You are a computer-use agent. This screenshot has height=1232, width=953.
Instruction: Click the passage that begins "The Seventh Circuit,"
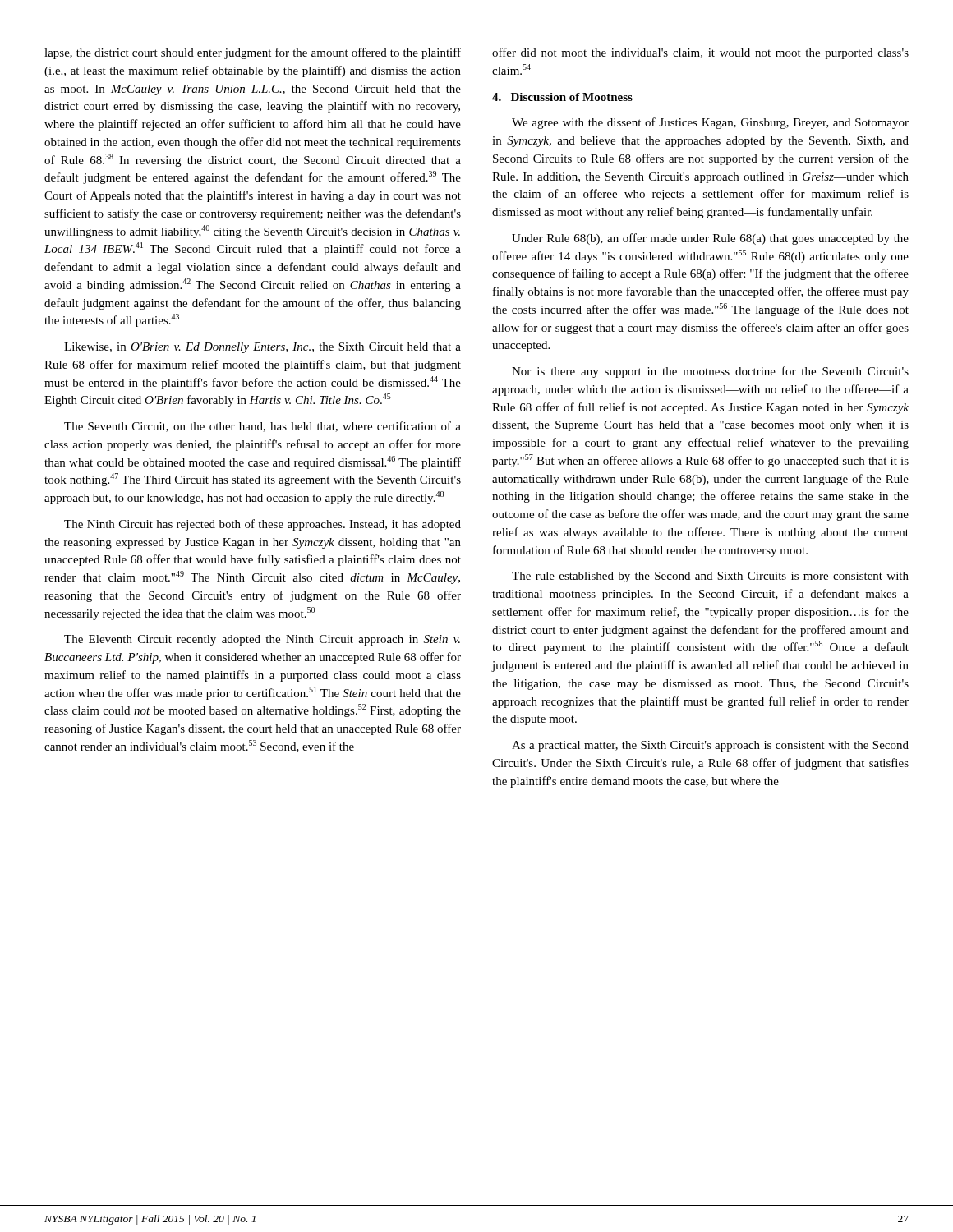253,463
